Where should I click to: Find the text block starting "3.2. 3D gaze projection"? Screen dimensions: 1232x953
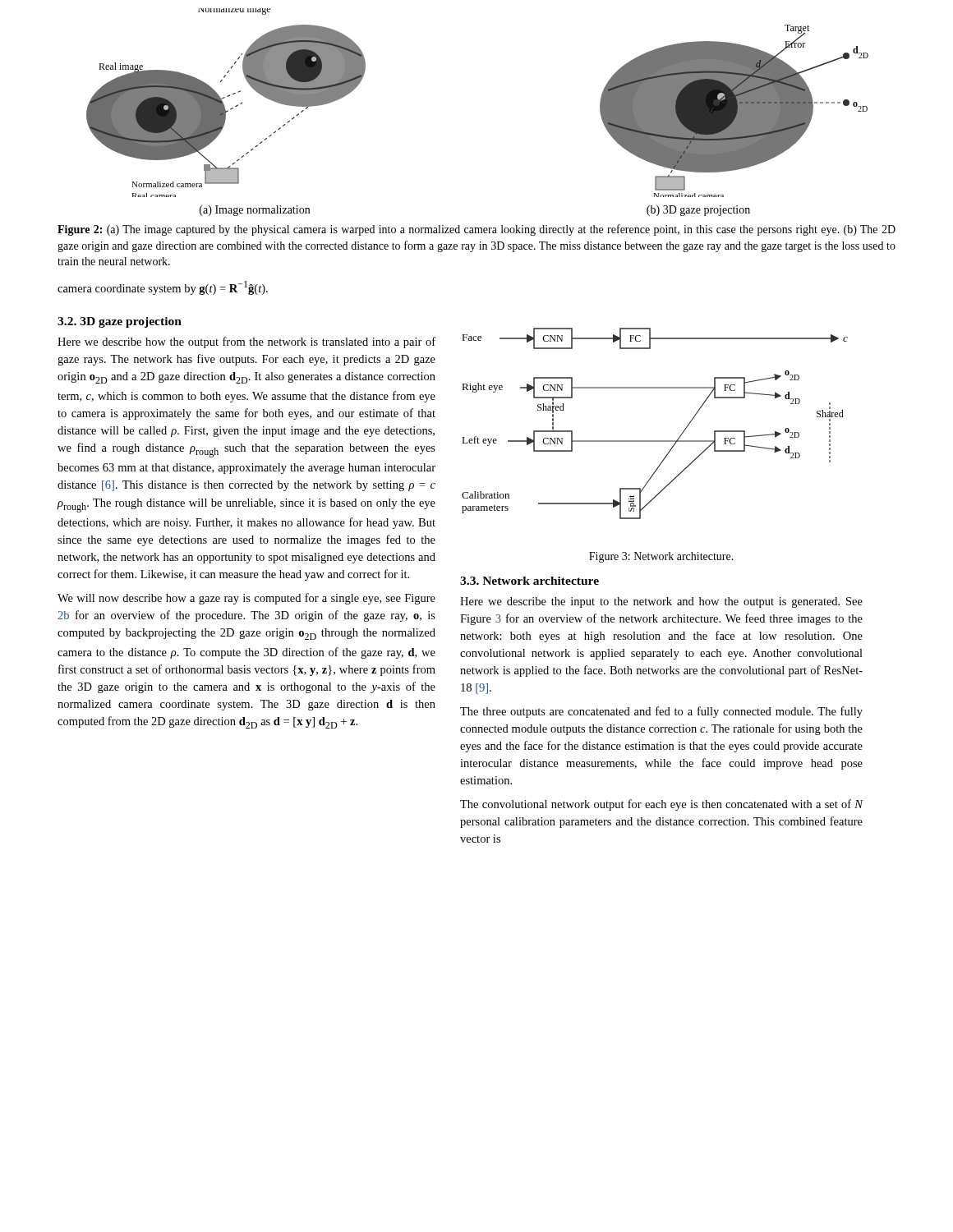pos(119,320)
